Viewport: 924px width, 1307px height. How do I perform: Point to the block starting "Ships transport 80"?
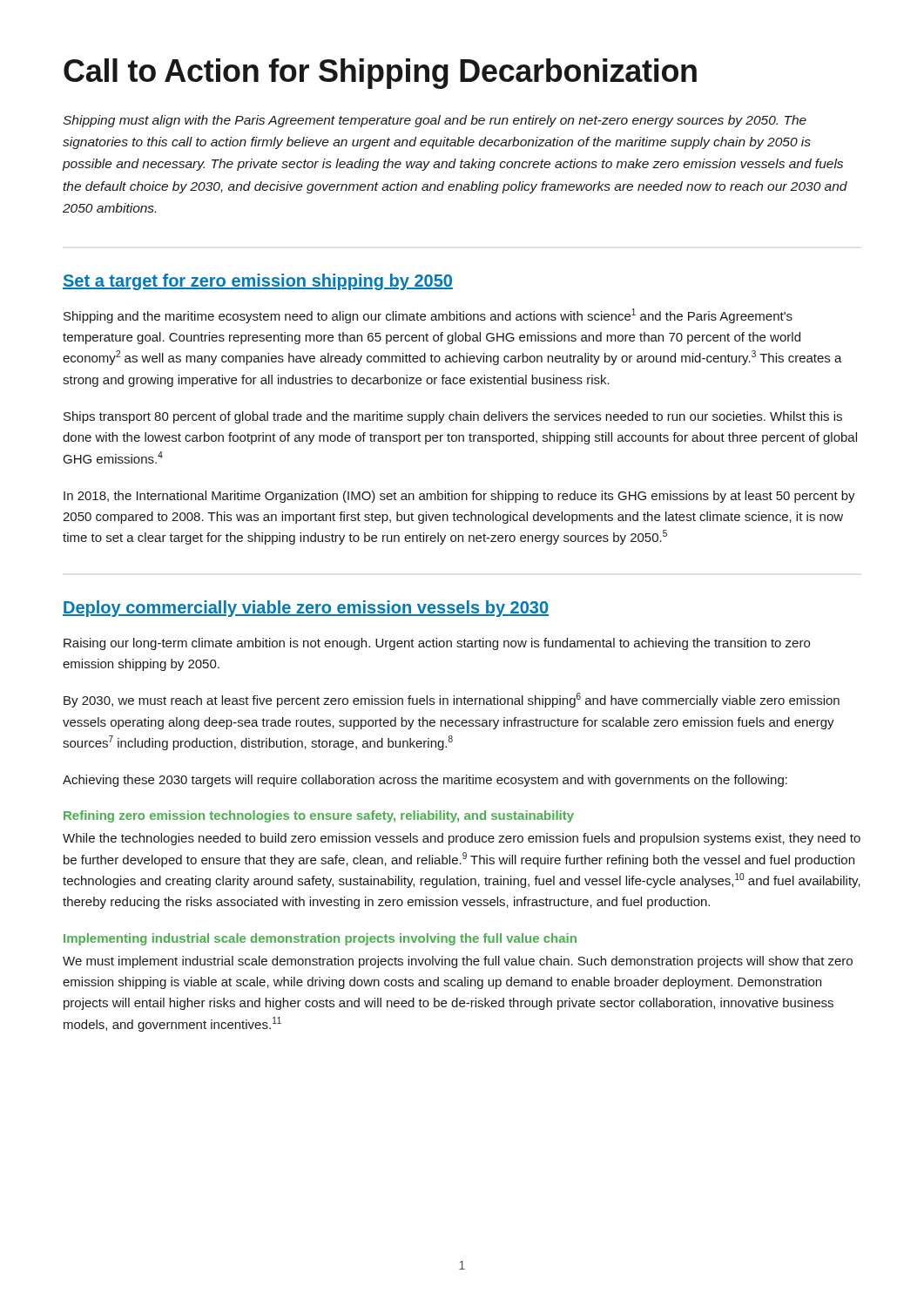462,438
